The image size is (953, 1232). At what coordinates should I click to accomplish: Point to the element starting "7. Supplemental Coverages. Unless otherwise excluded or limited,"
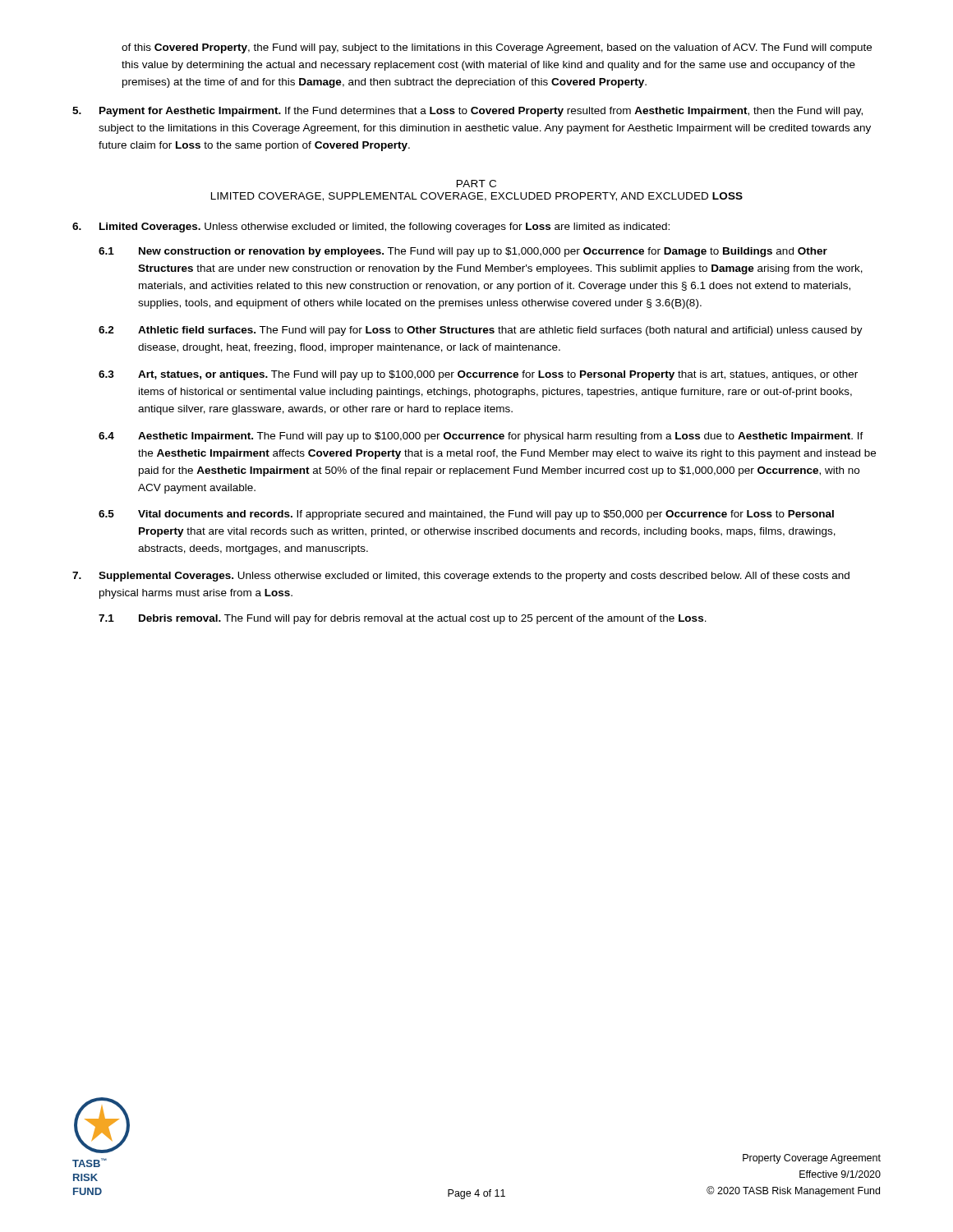476,585
